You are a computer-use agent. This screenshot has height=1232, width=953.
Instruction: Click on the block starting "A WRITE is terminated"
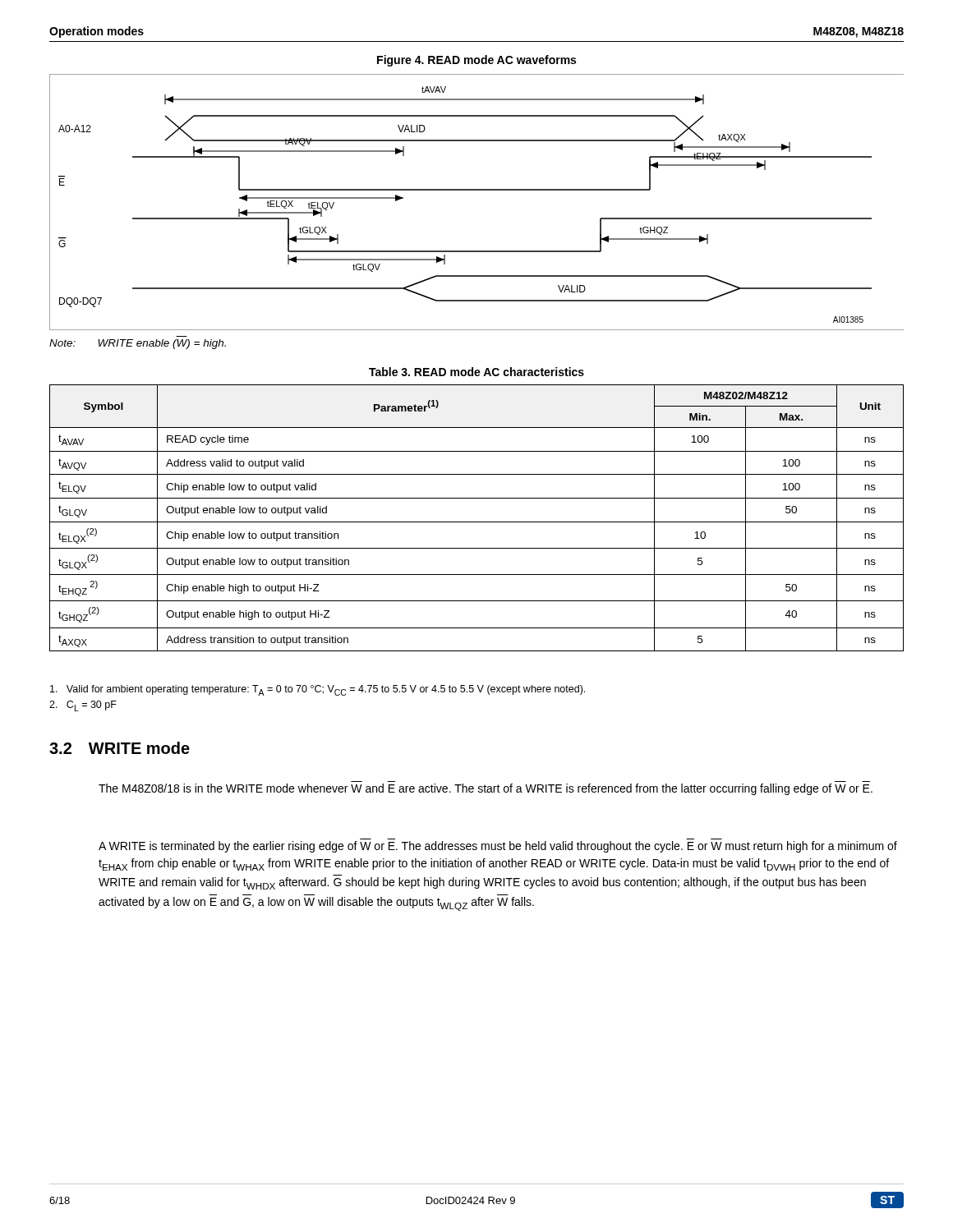pyautogui.click(x=498, y=875)
